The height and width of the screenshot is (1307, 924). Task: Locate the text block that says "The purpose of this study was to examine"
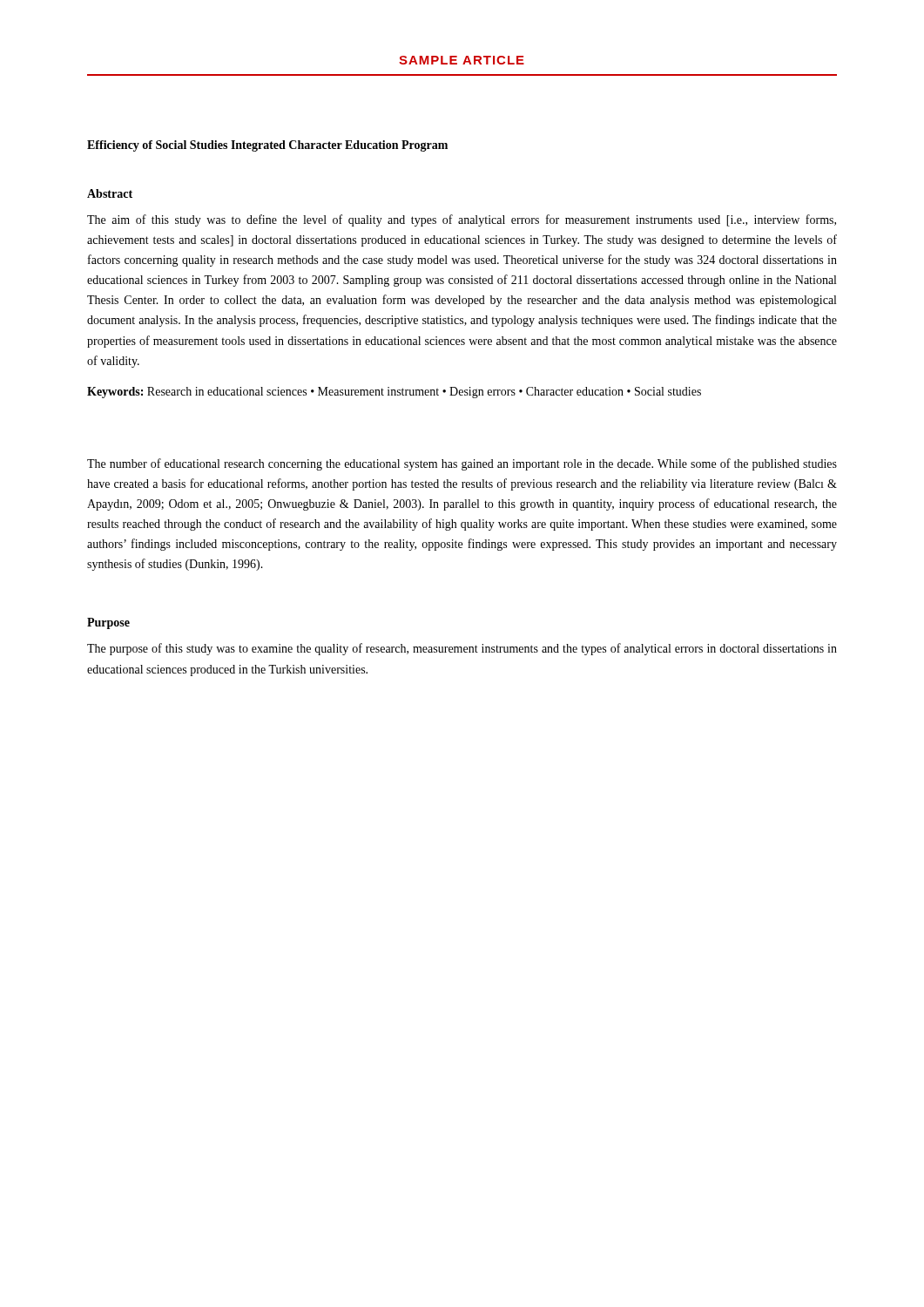(x=462, y=659)
